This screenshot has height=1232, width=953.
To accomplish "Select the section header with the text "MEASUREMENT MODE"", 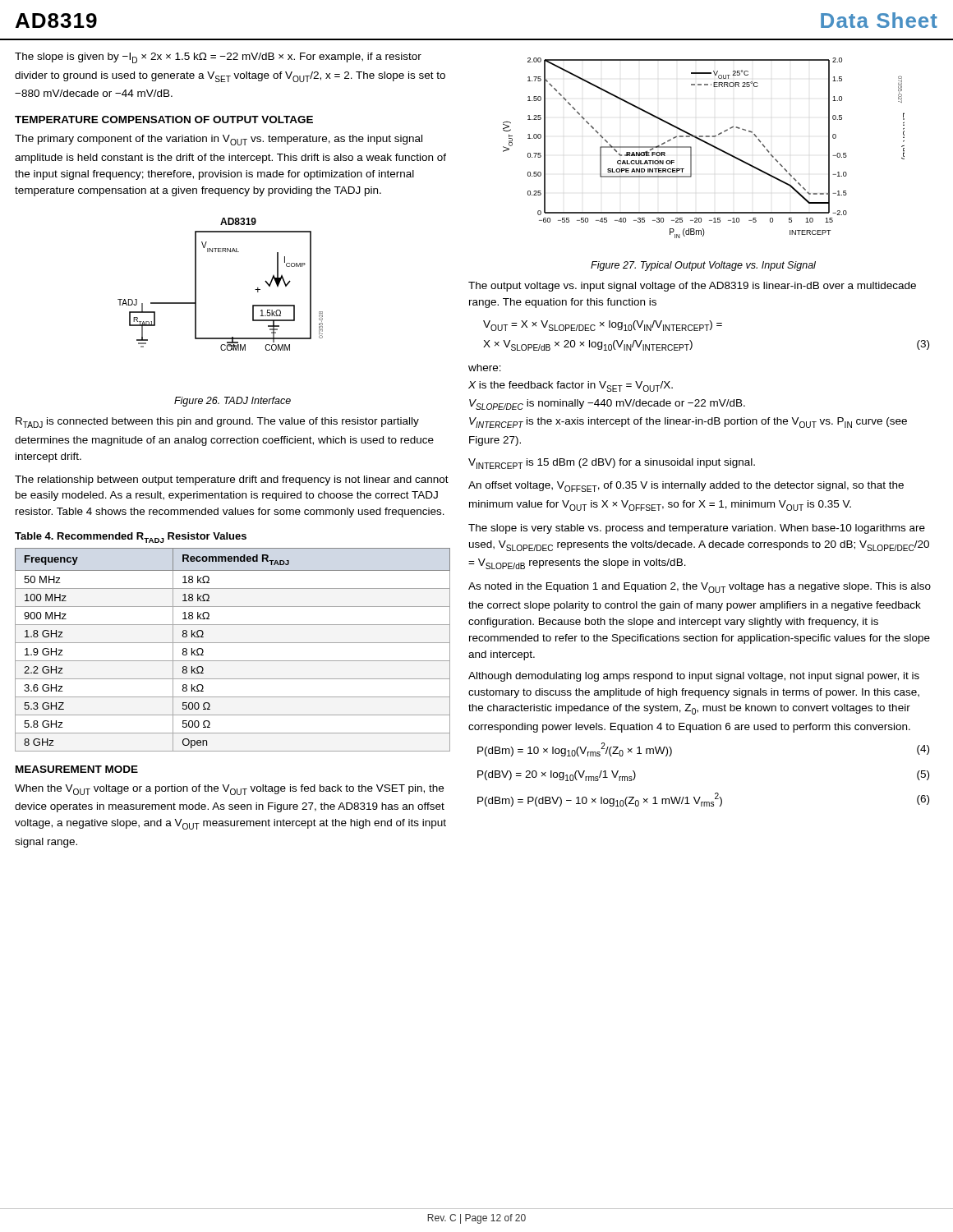I will 76,769.
